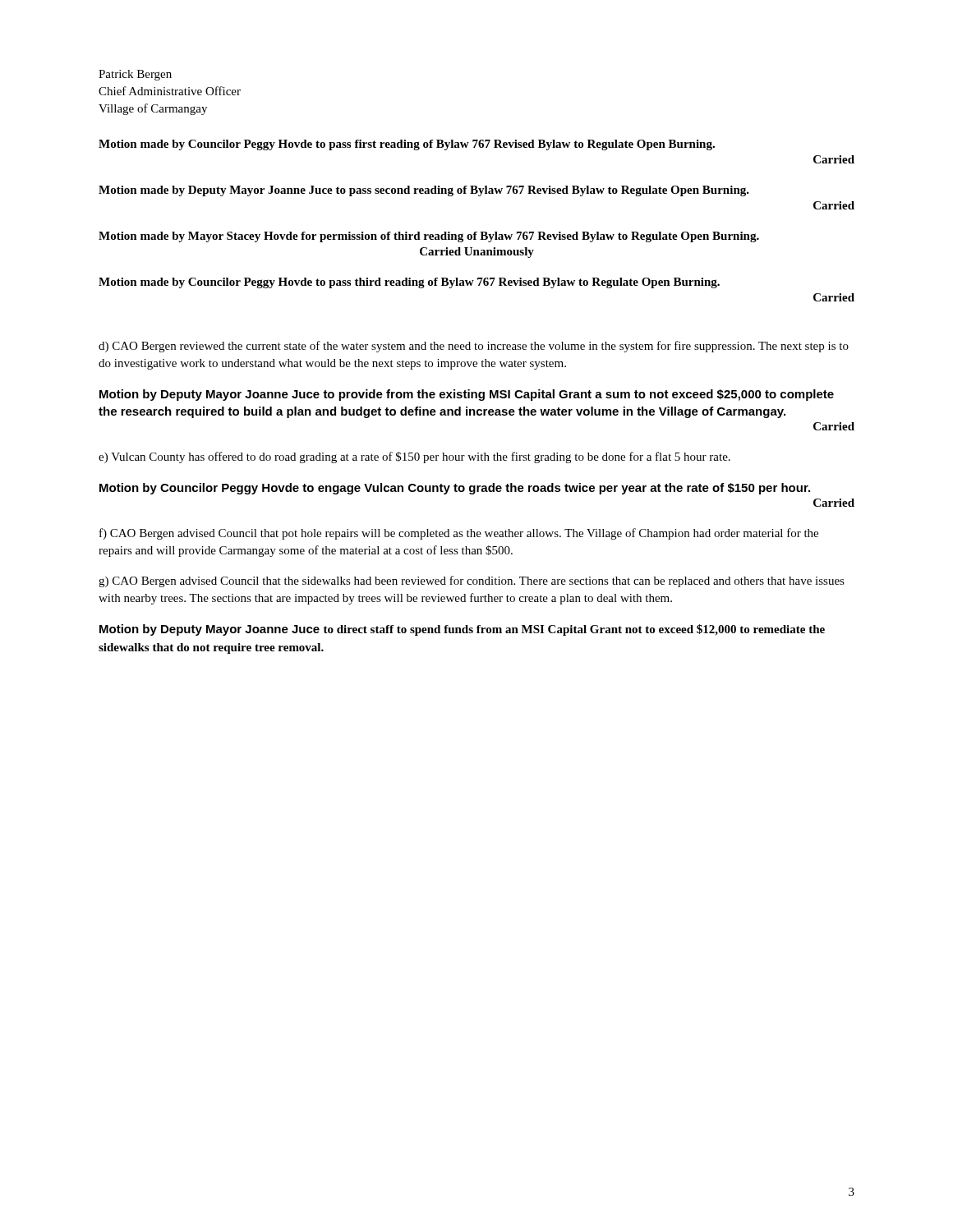Click on the passage starting "f) CAO Bergen advised Council that"
This screenshot has height=1232, width=953.
coord(459,542)
